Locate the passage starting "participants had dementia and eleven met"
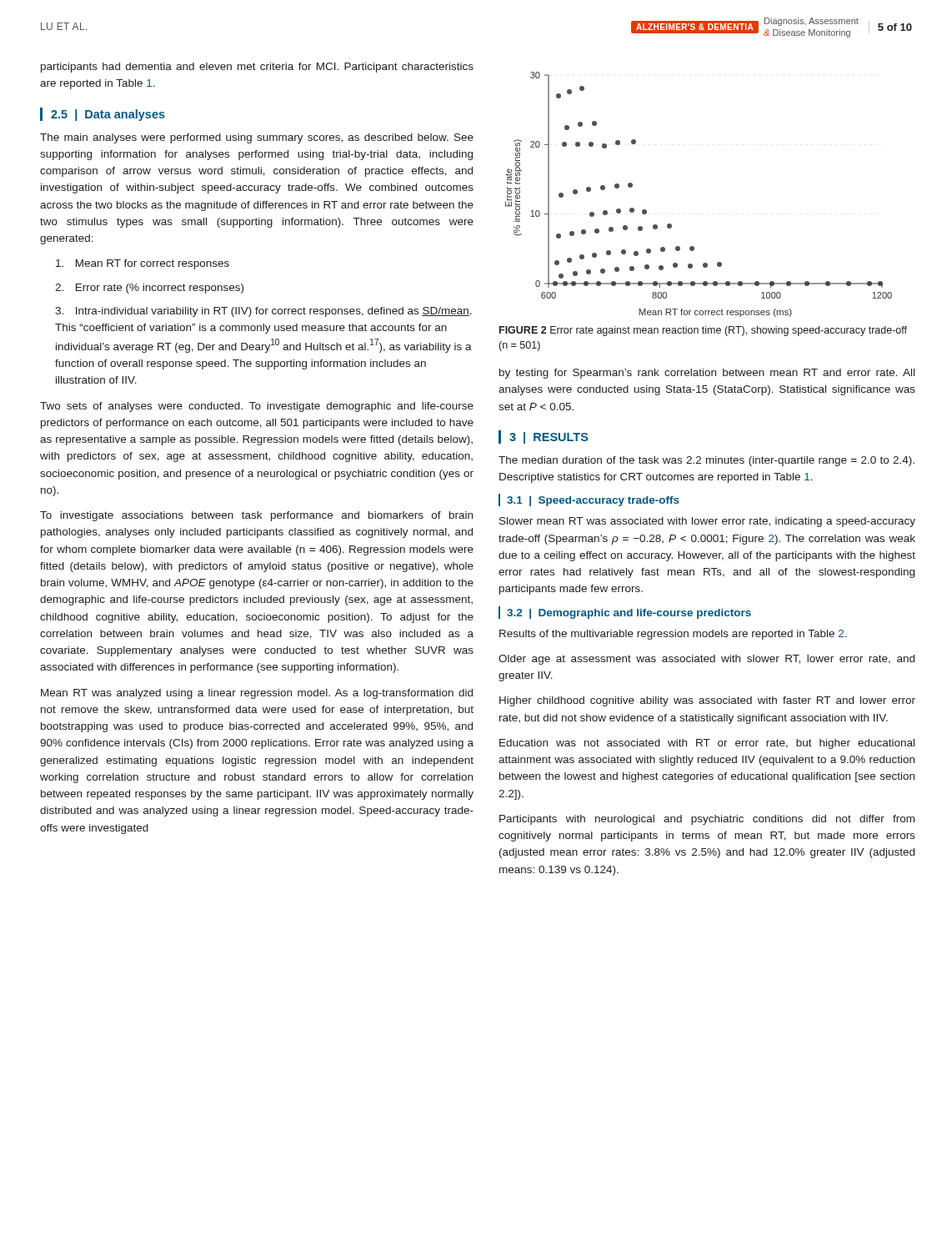This screenshot has width=952, height=1251. 257,75
